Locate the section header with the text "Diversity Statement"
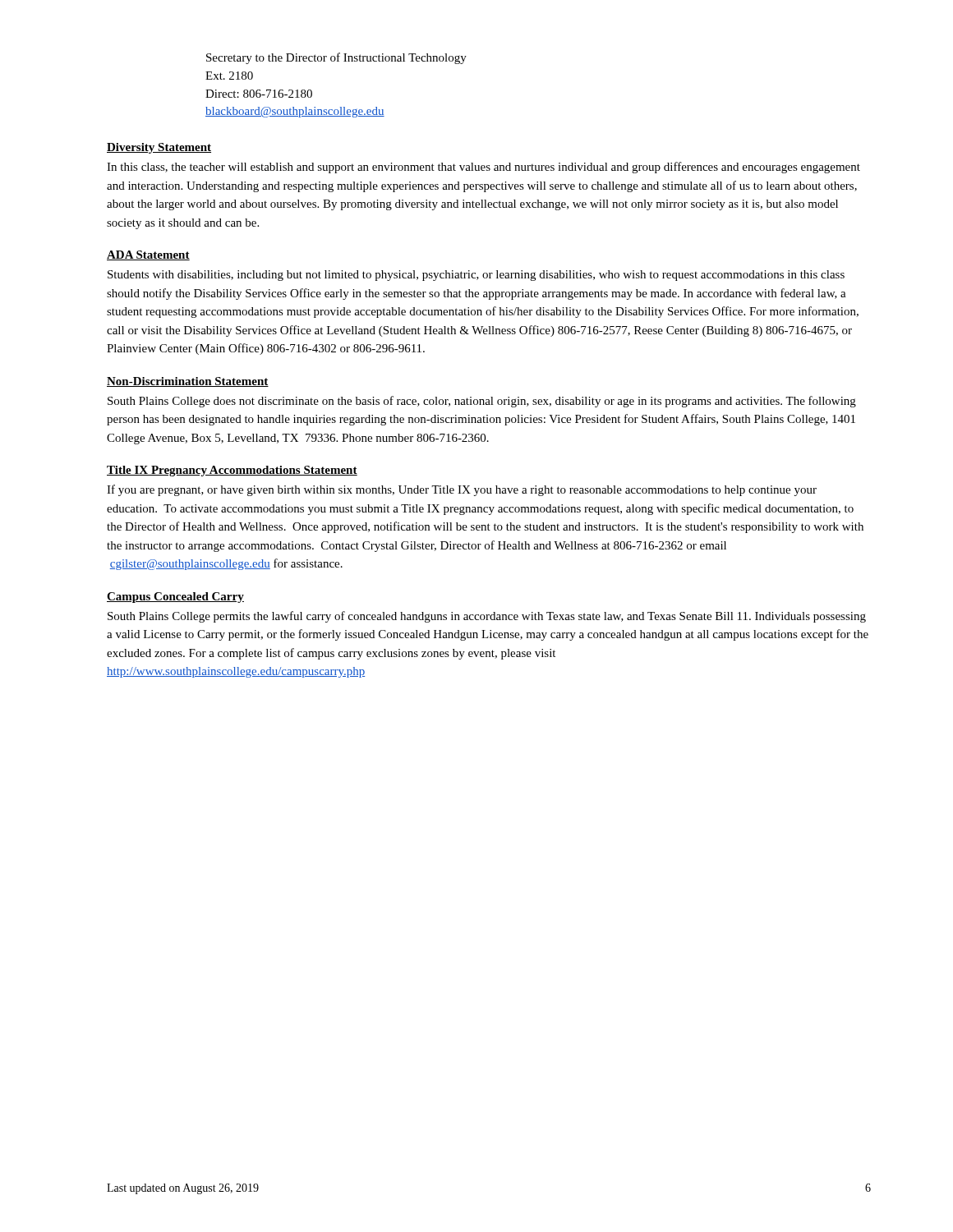 tap(159, 147)
